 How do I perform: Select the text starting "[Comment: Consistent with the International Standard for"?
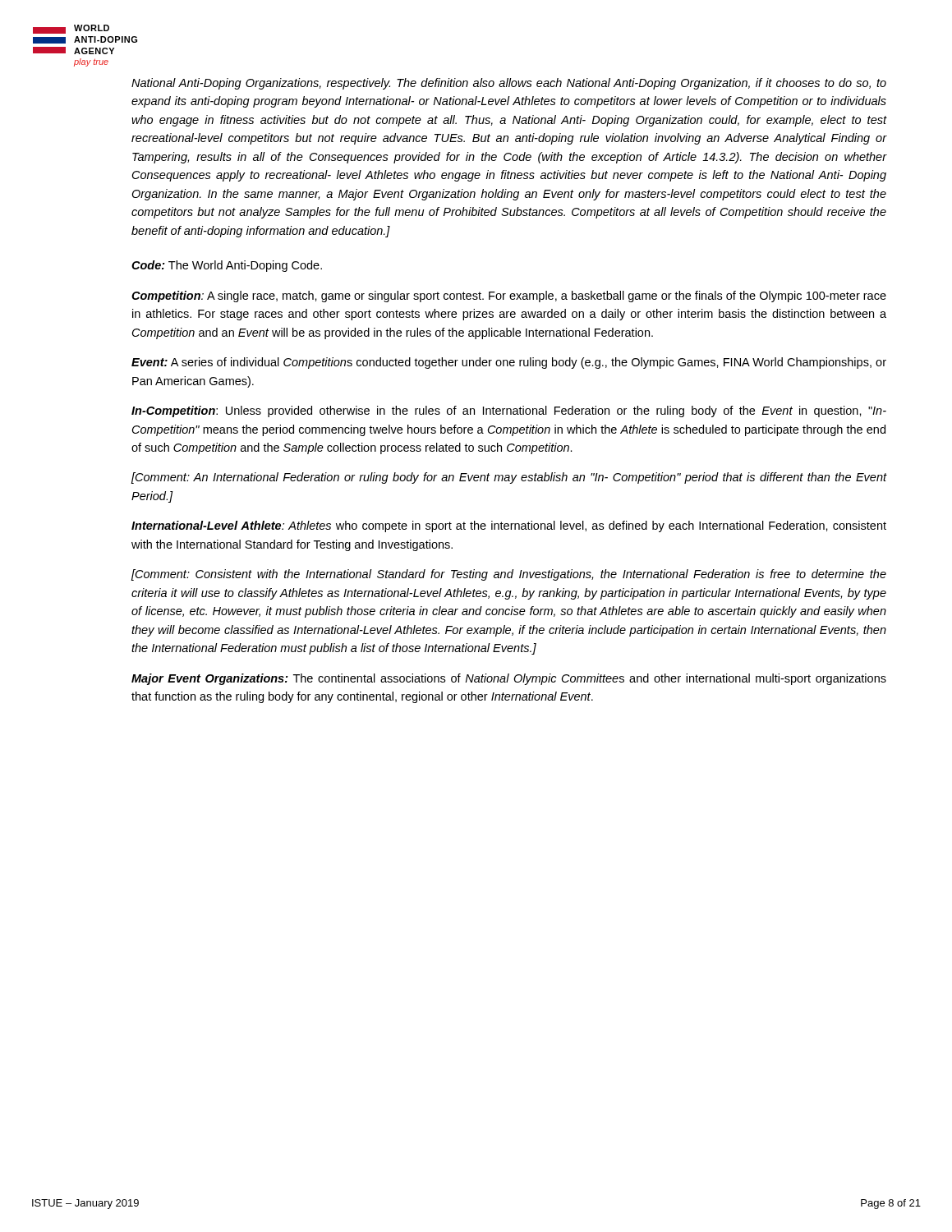(509, 611)
